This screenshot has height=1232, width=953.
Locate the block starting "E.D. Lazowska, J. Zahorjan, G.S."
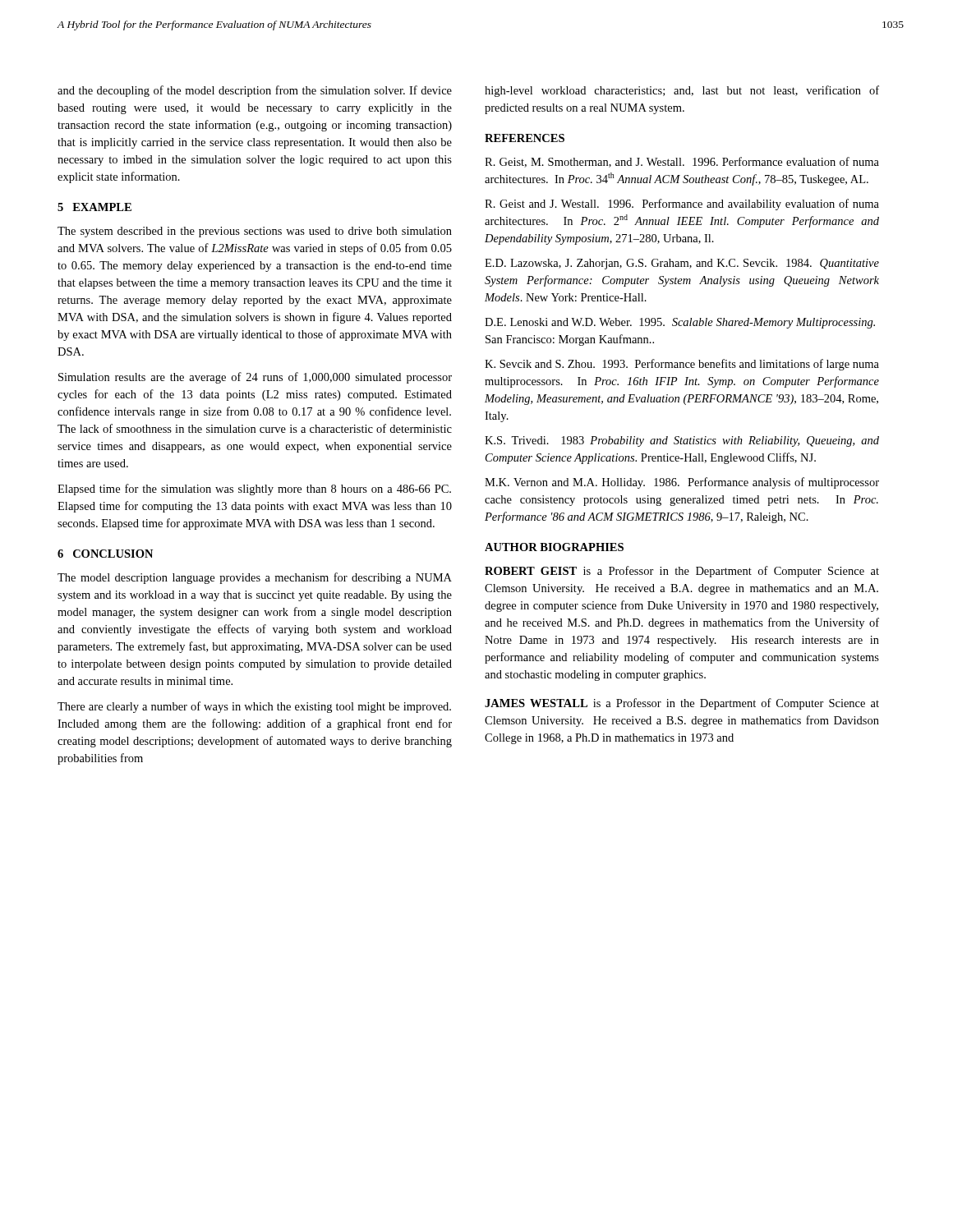pos(682,280)
